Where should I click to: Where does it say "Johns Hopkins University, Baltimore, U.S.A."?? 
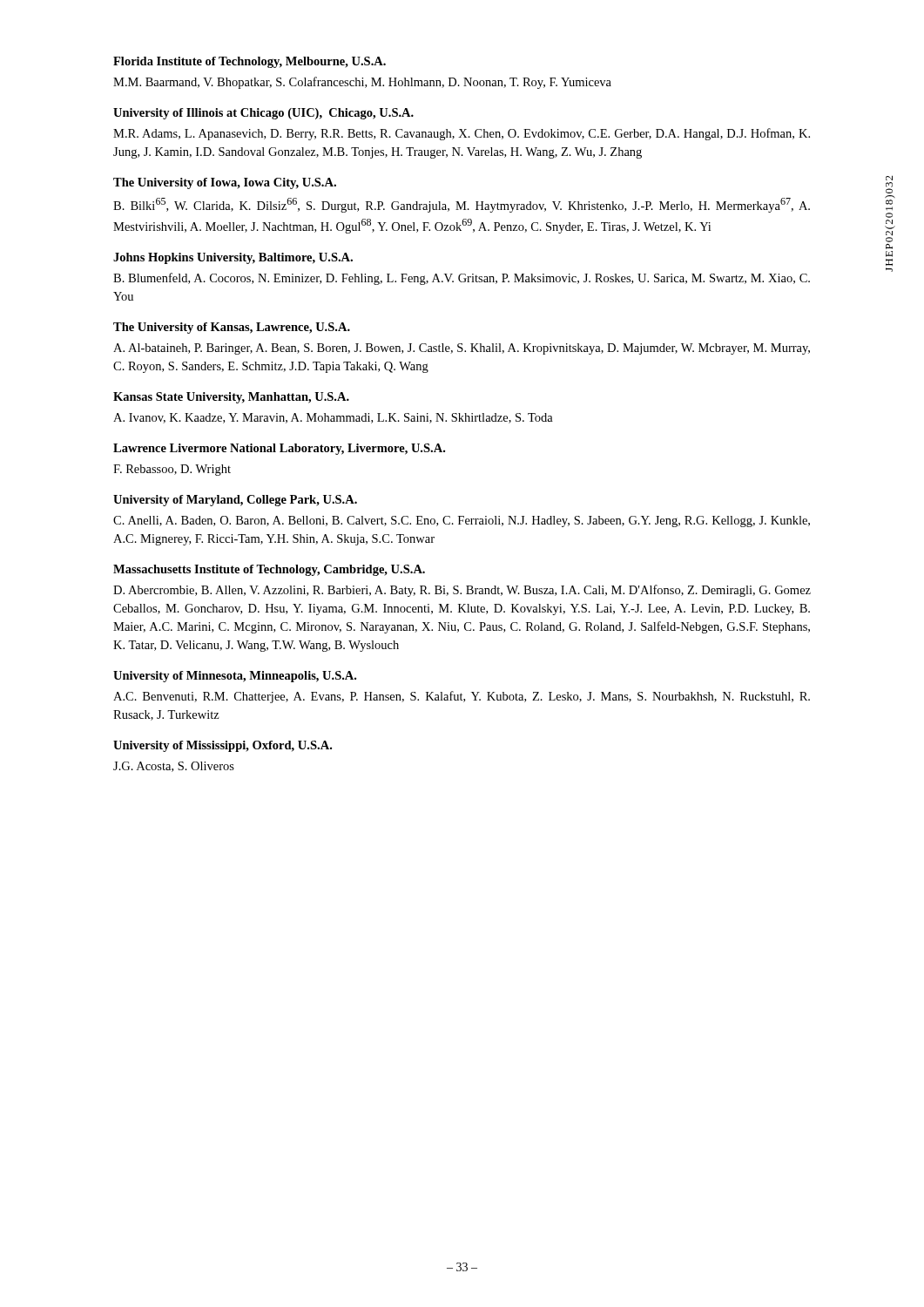coord(233,257)
